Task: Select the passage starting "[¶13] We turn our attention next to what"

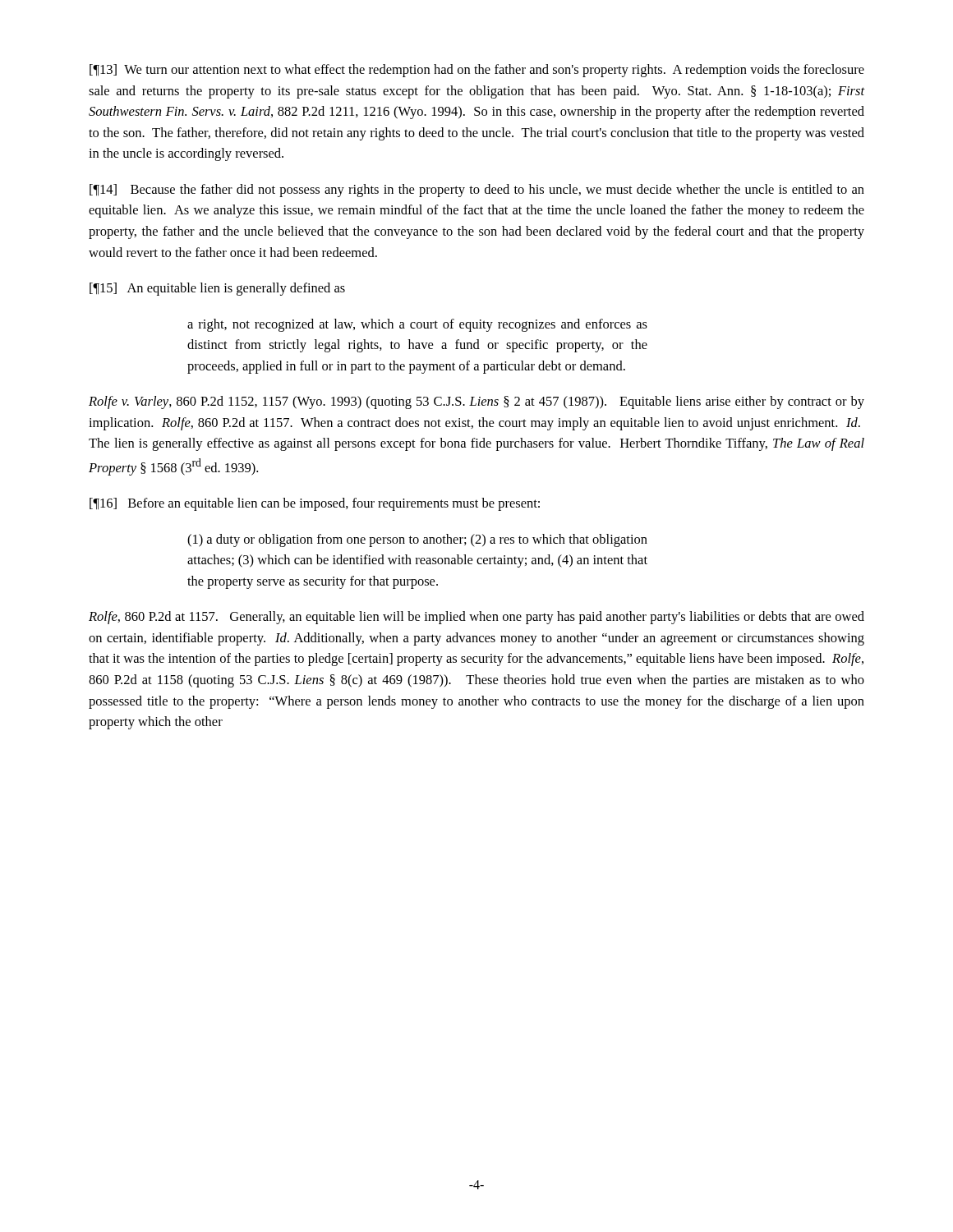Action: (x=476, y=111)
